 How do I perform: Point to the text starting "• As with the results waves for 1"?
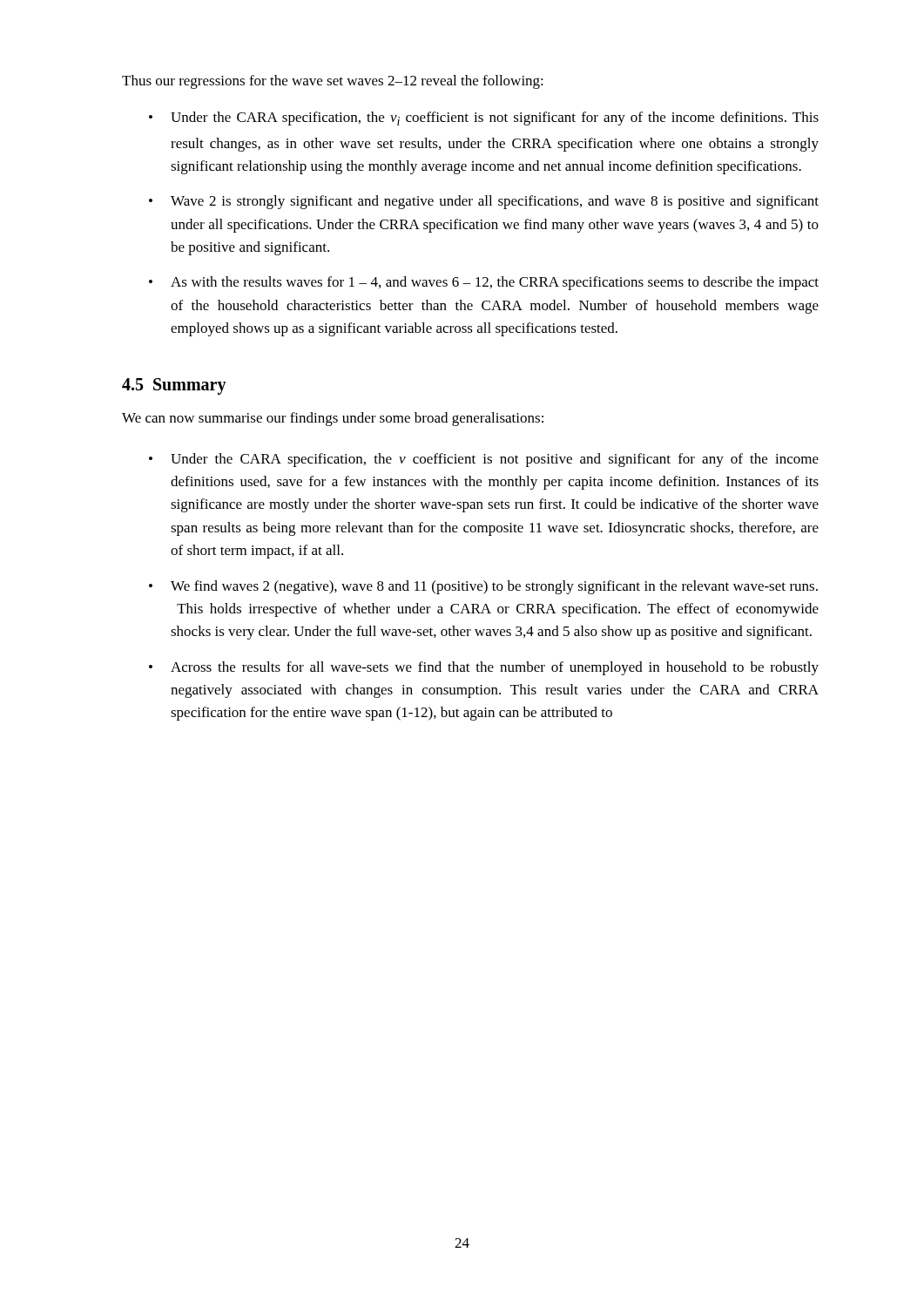click(483, 306)
